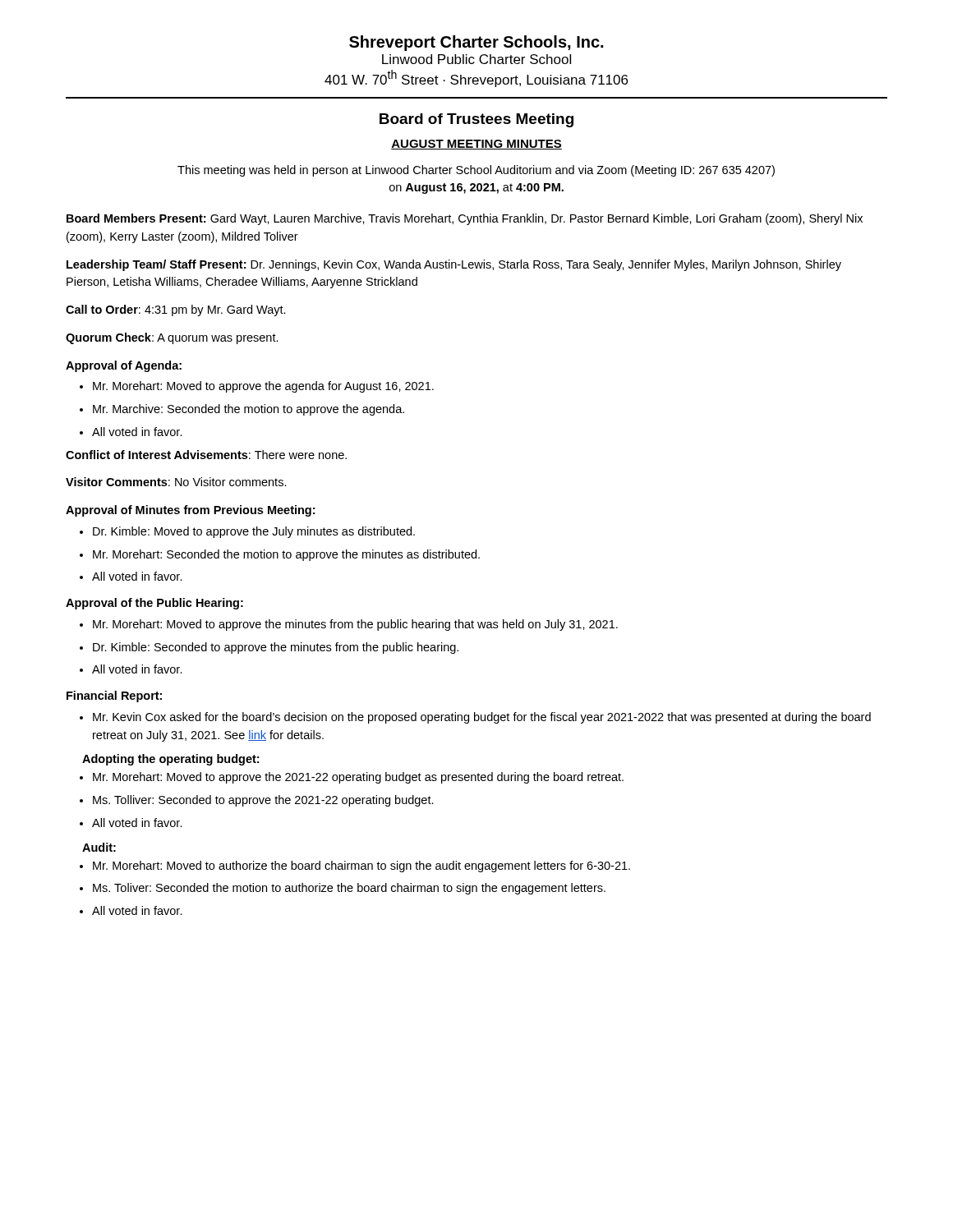The image size is (953, 1232).
Task: Click on the list item containing "Ms. Toliver: Seconded the motion to authorize the"
Action: click(476, 889)
